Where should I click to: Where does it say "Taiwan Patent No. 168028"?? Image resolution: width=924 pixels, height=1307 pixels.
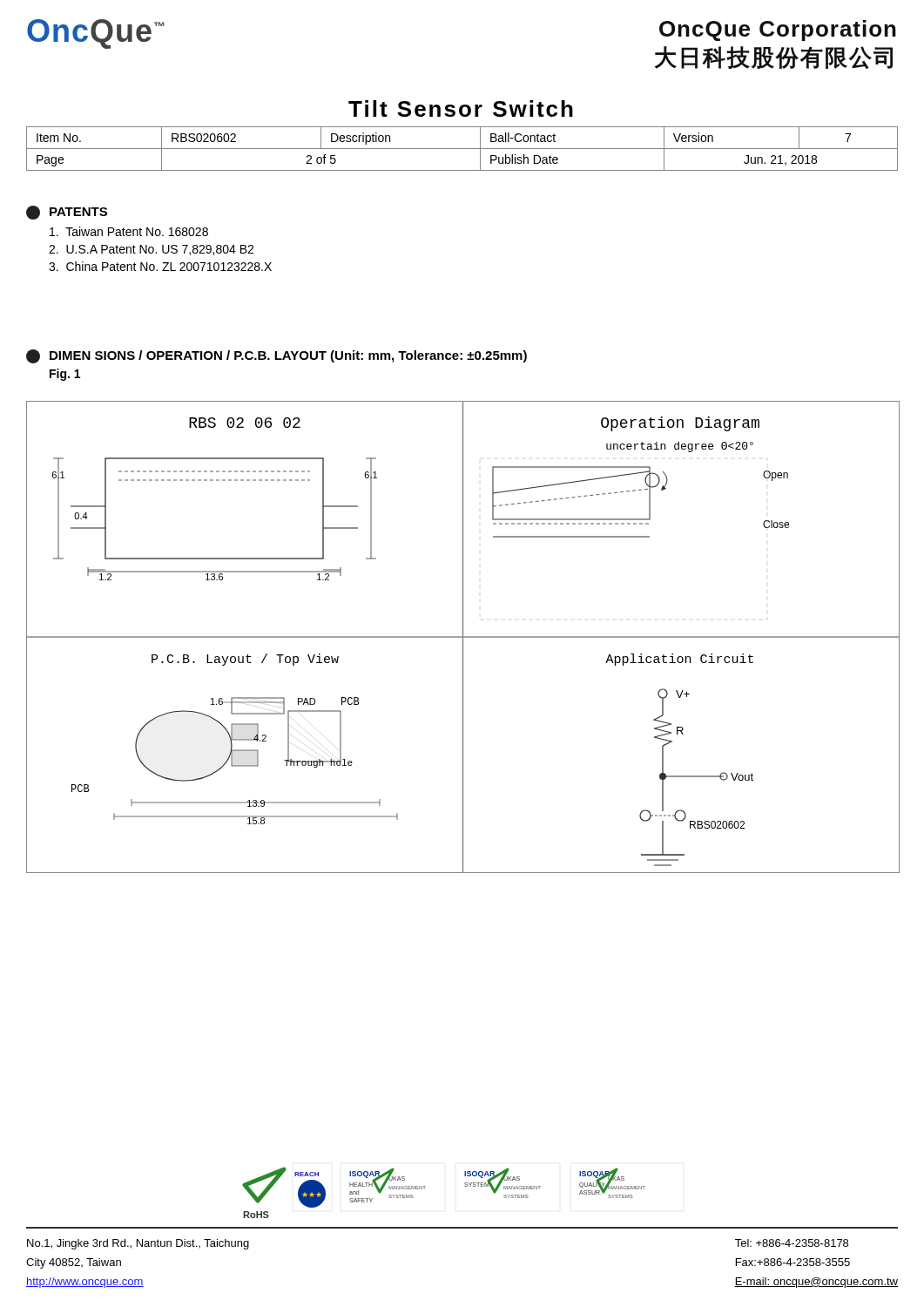click(129, 232)
